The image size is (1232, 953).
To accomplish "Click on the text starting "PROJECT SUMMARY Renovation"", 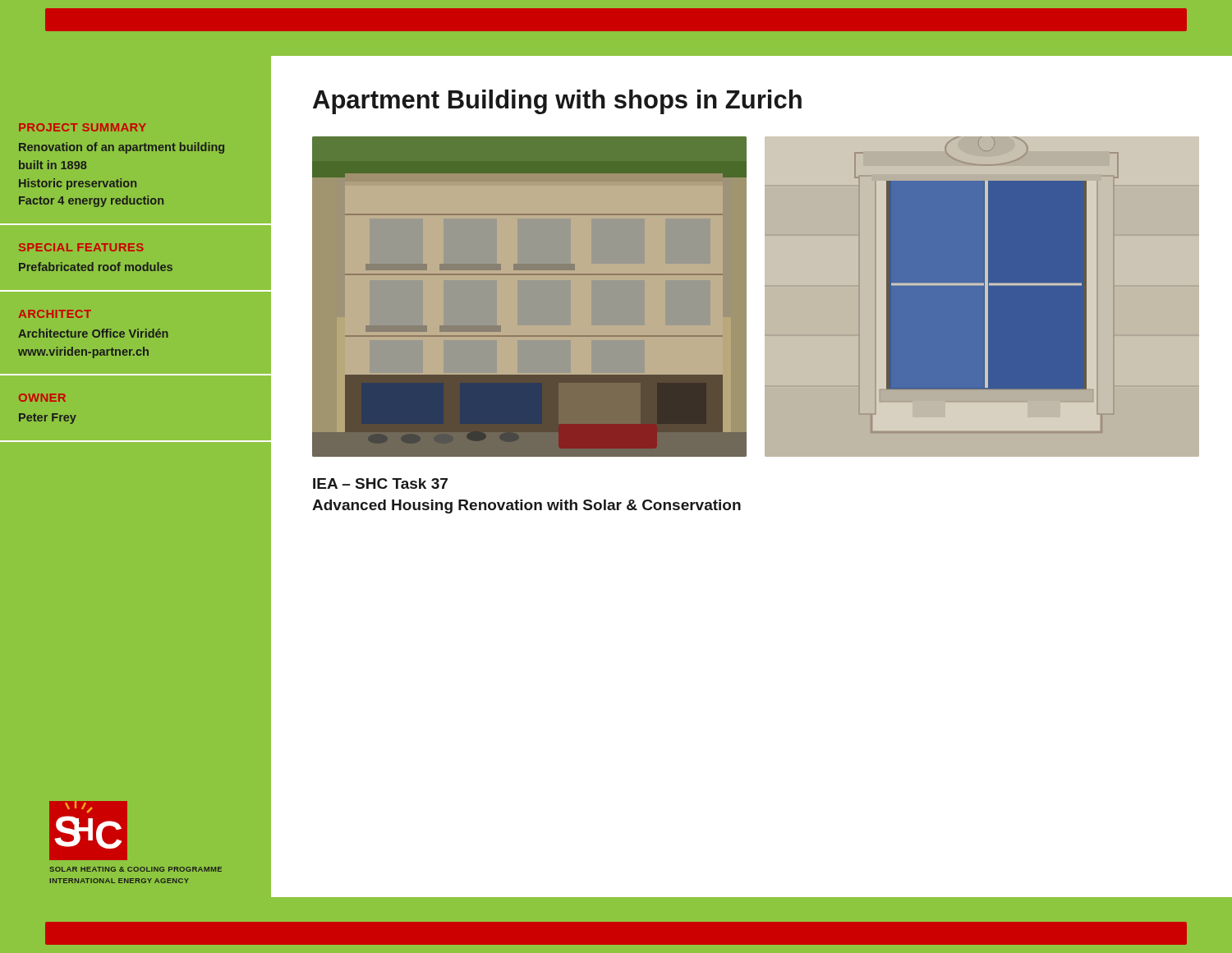I will coord(83,127).
